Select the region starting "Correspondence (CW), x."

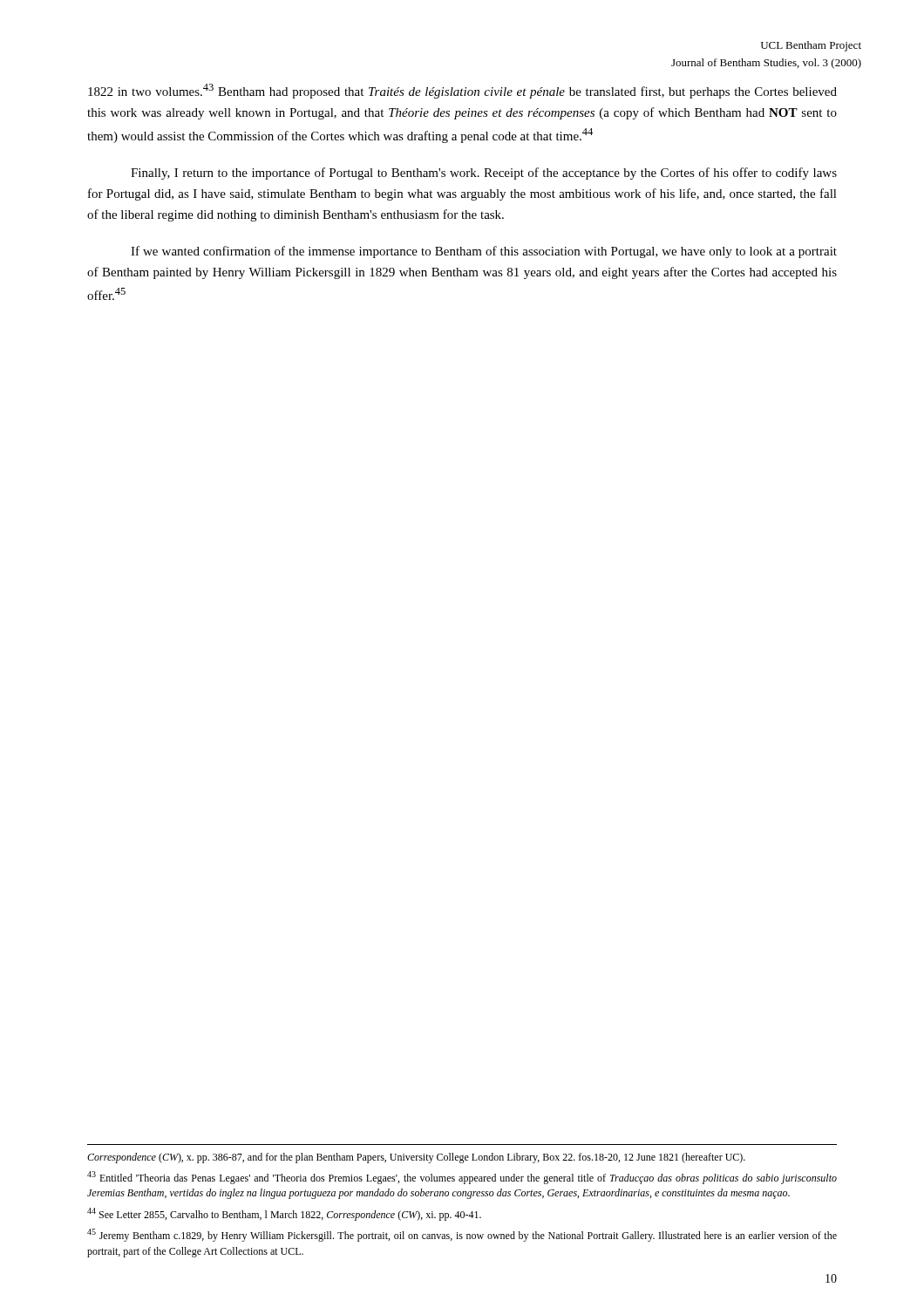click(462, 1205)
